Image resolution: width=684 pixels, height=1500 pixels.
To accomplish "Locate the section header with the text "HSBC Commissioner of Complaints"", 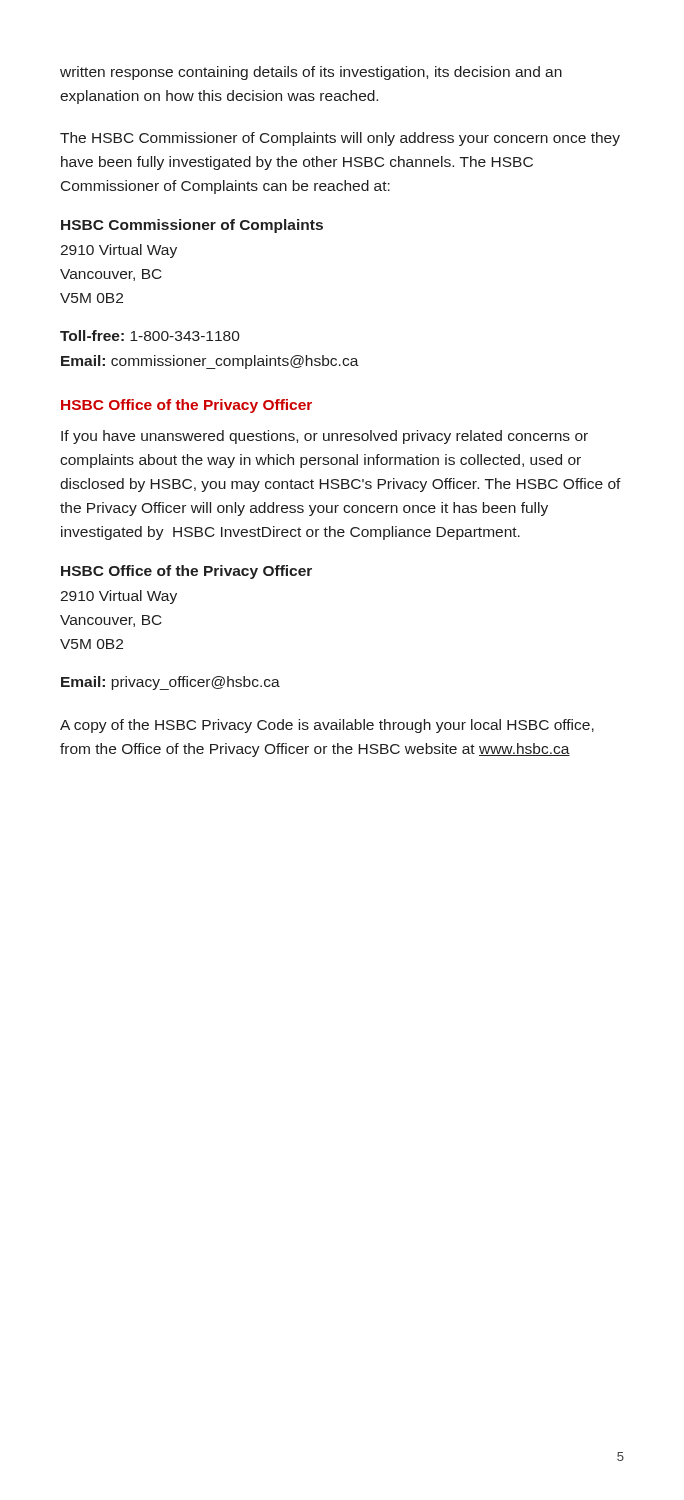I will click(192, 225).
